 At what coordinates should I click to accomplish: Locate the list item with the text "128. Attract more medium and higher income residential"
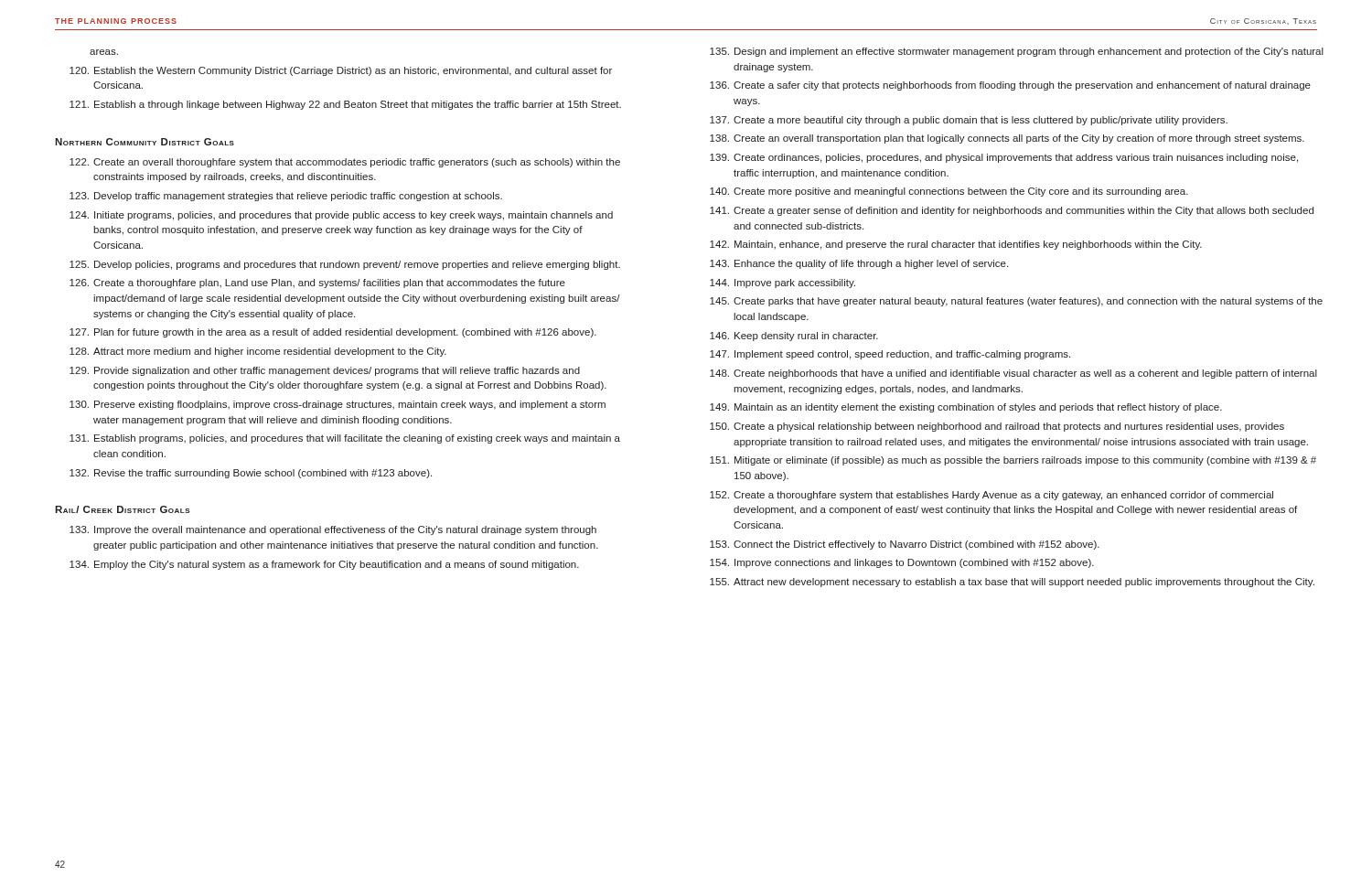click(338, 352)
